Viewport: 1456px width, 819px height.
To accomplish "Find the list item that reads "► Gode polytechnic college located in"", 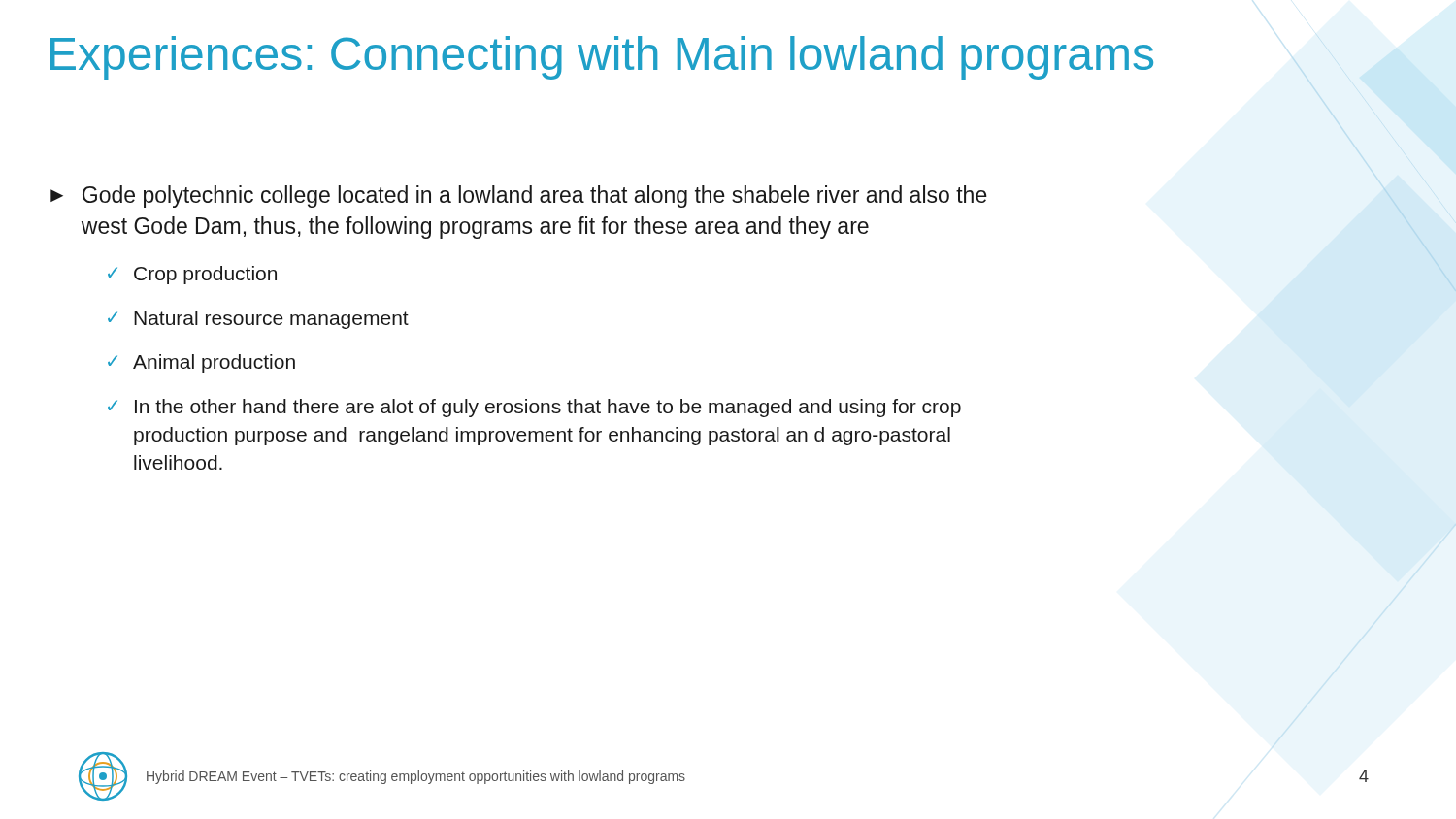I will pyautogui.click(x=543, y=211).
